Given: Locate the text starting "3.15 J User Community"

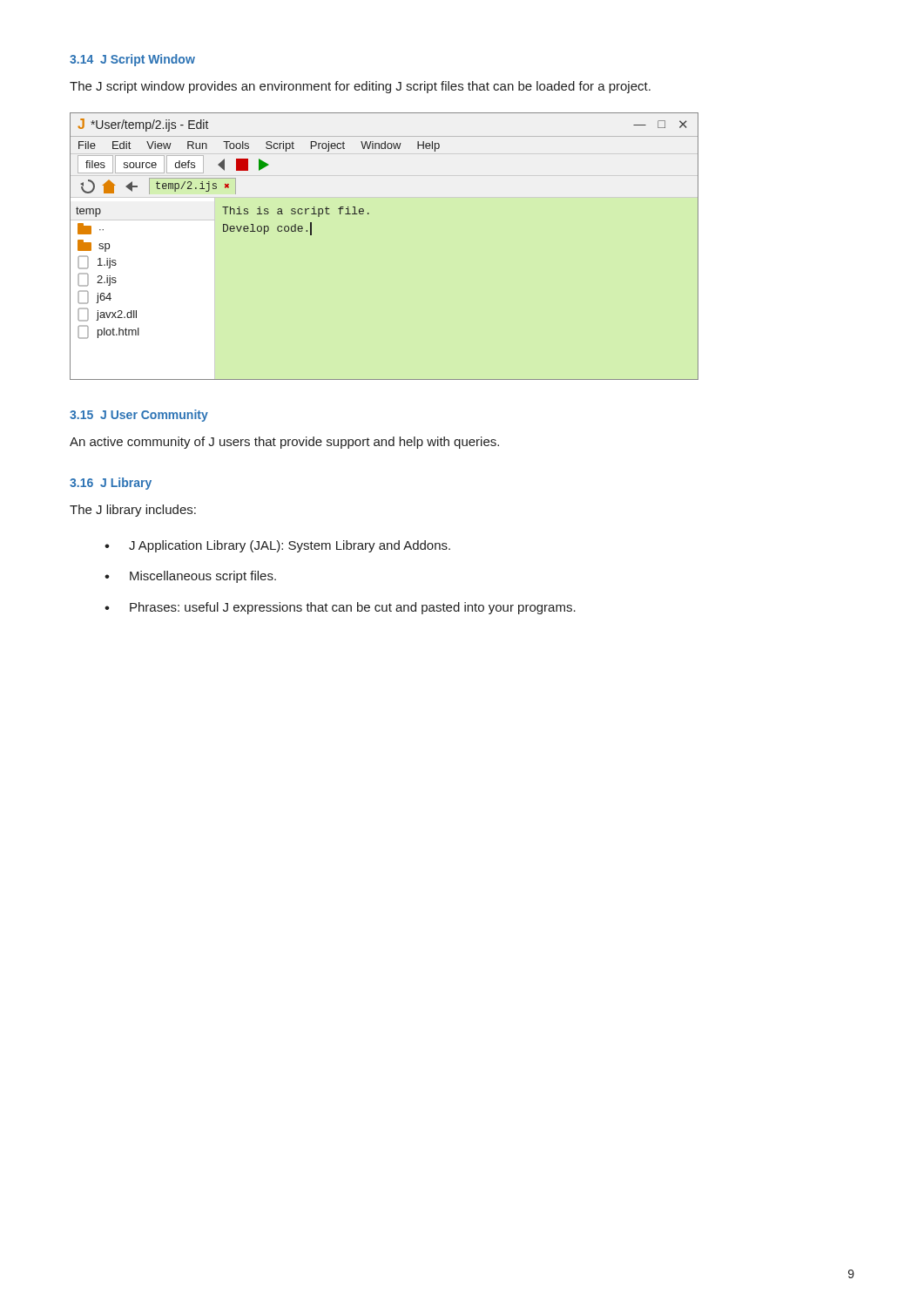Looking at the screenshot, I should (x=139, y=414).
